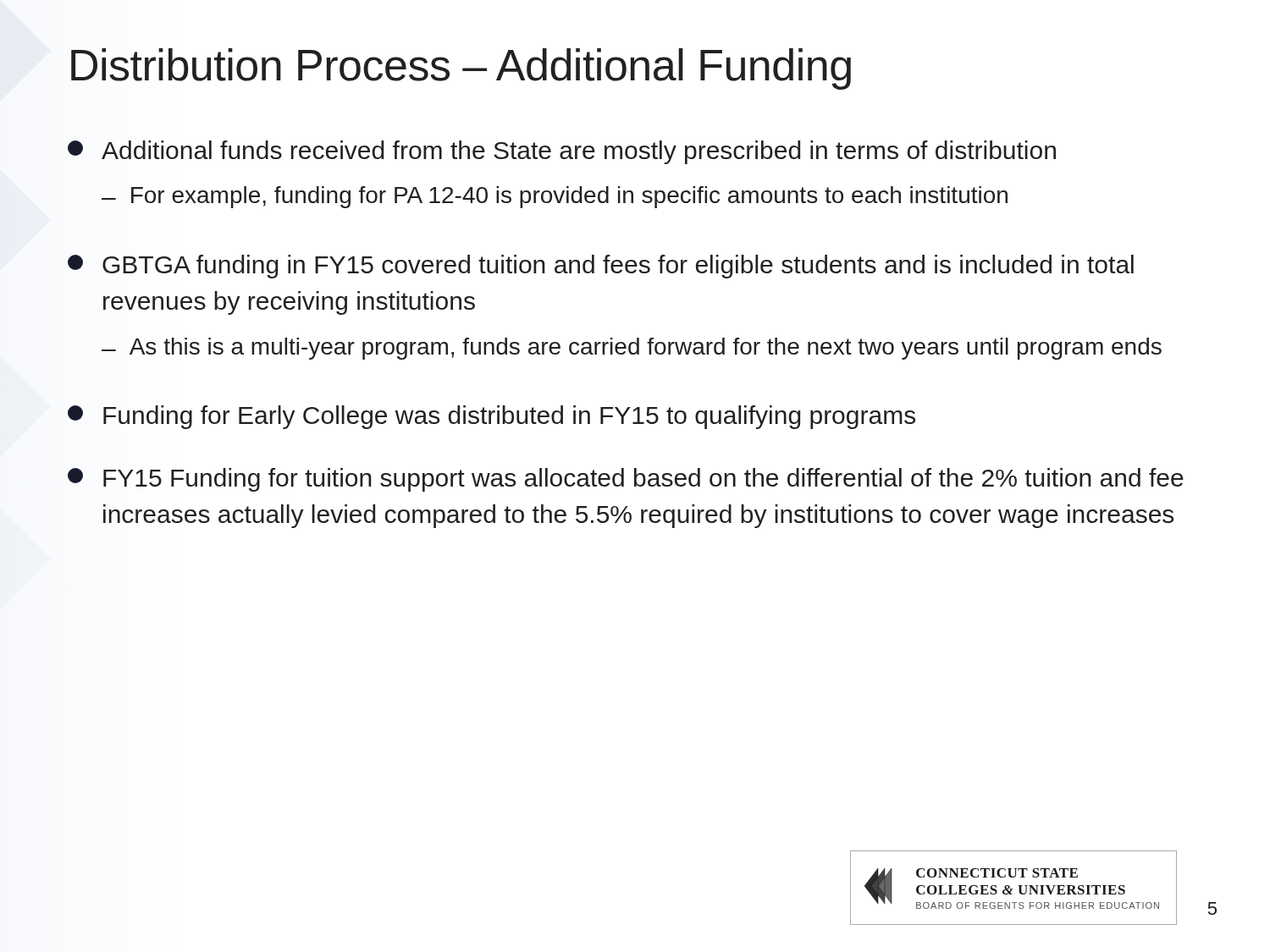
Task: Click on the logo
Action: [x=1014, y=888]
